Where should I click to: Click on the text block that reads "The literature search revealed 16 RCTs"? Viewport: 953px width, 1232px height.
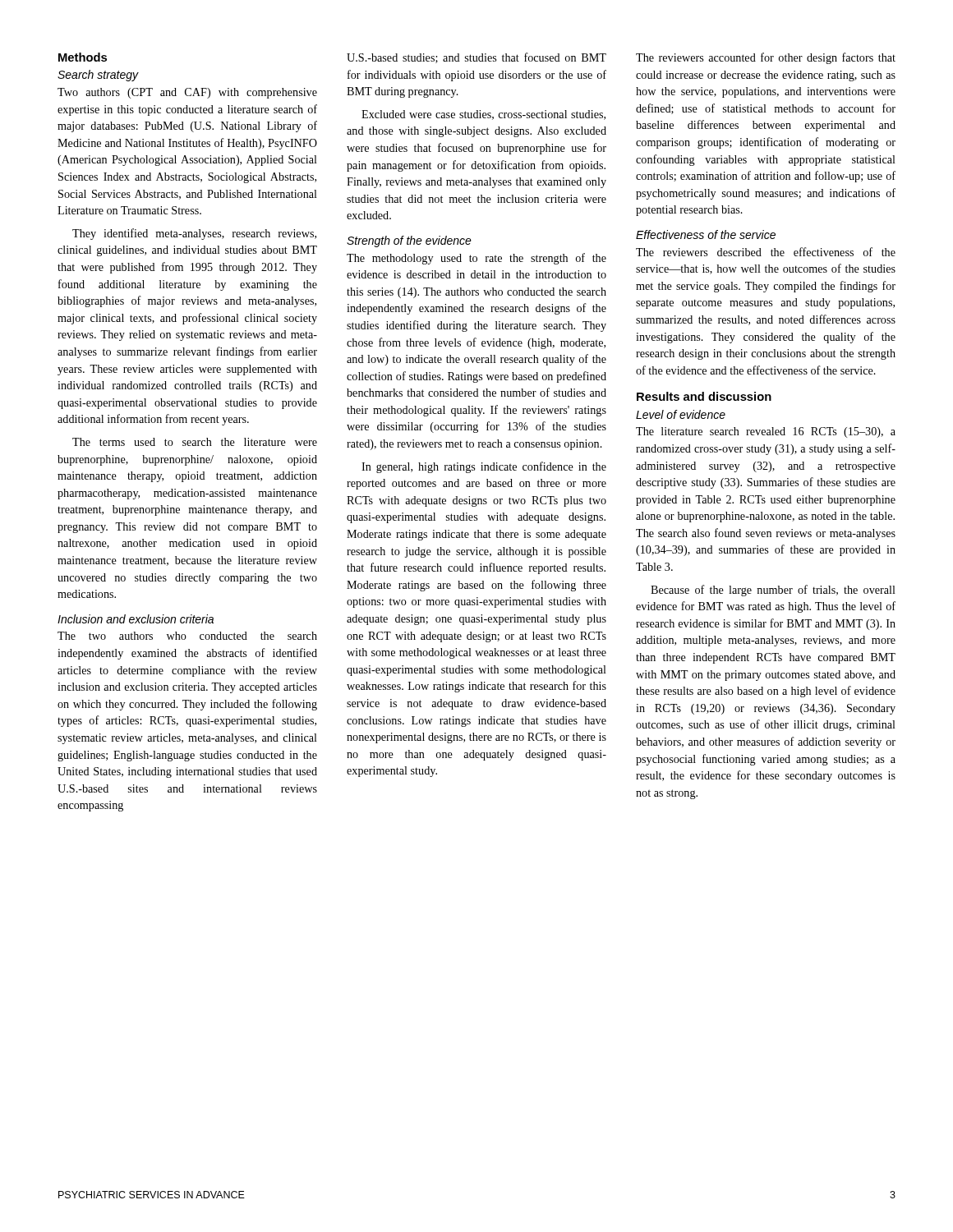(x=766, y=612)
